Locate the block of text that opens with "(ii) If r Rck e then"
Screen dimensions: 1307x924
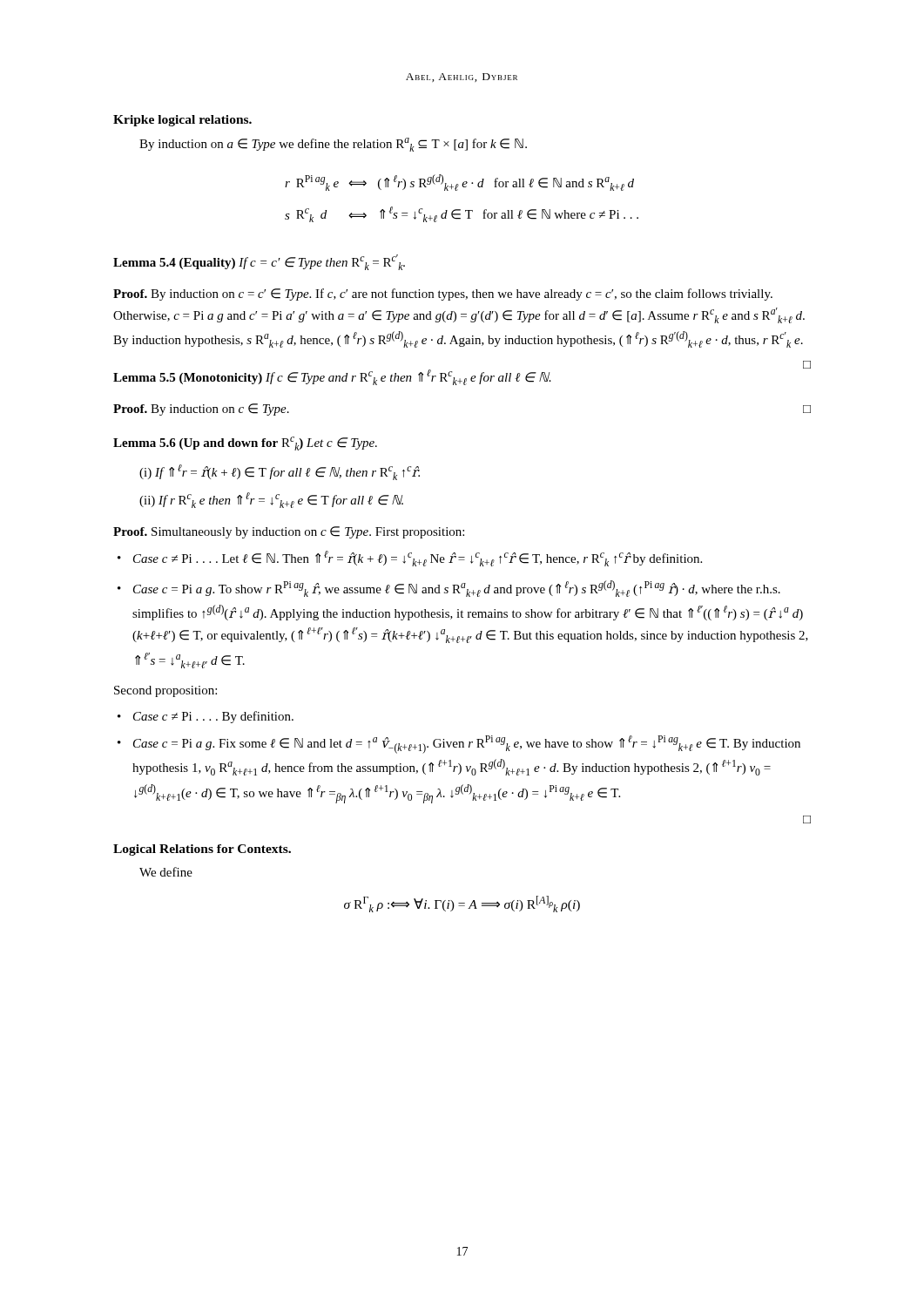[272, 501]
